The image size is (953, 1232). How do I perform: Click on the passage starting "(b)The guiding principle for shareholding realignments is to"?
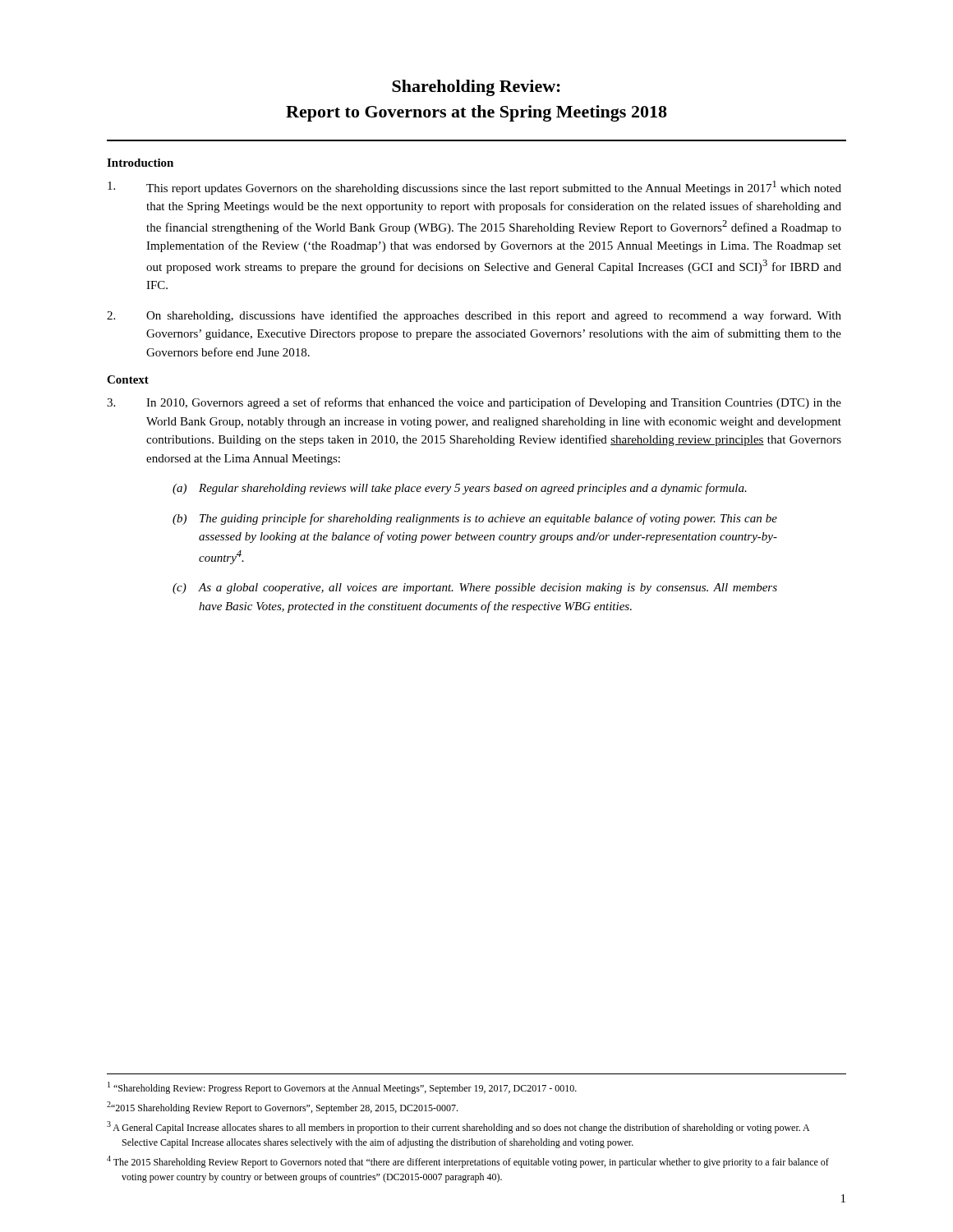pyautogui.click(x=475, y=538)
